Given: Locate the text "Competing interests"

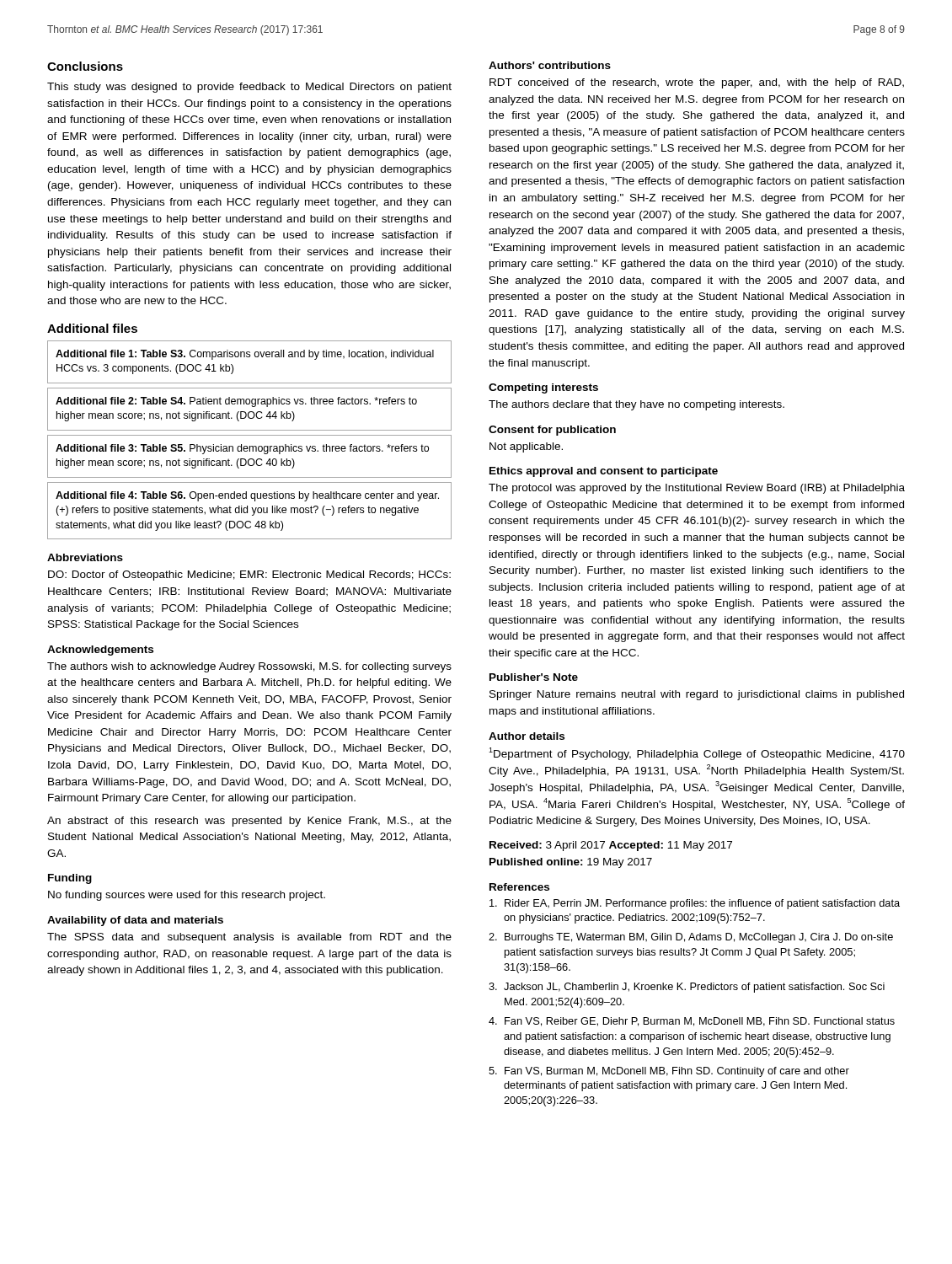Looking at the screenshot, I should coord(543,388).
